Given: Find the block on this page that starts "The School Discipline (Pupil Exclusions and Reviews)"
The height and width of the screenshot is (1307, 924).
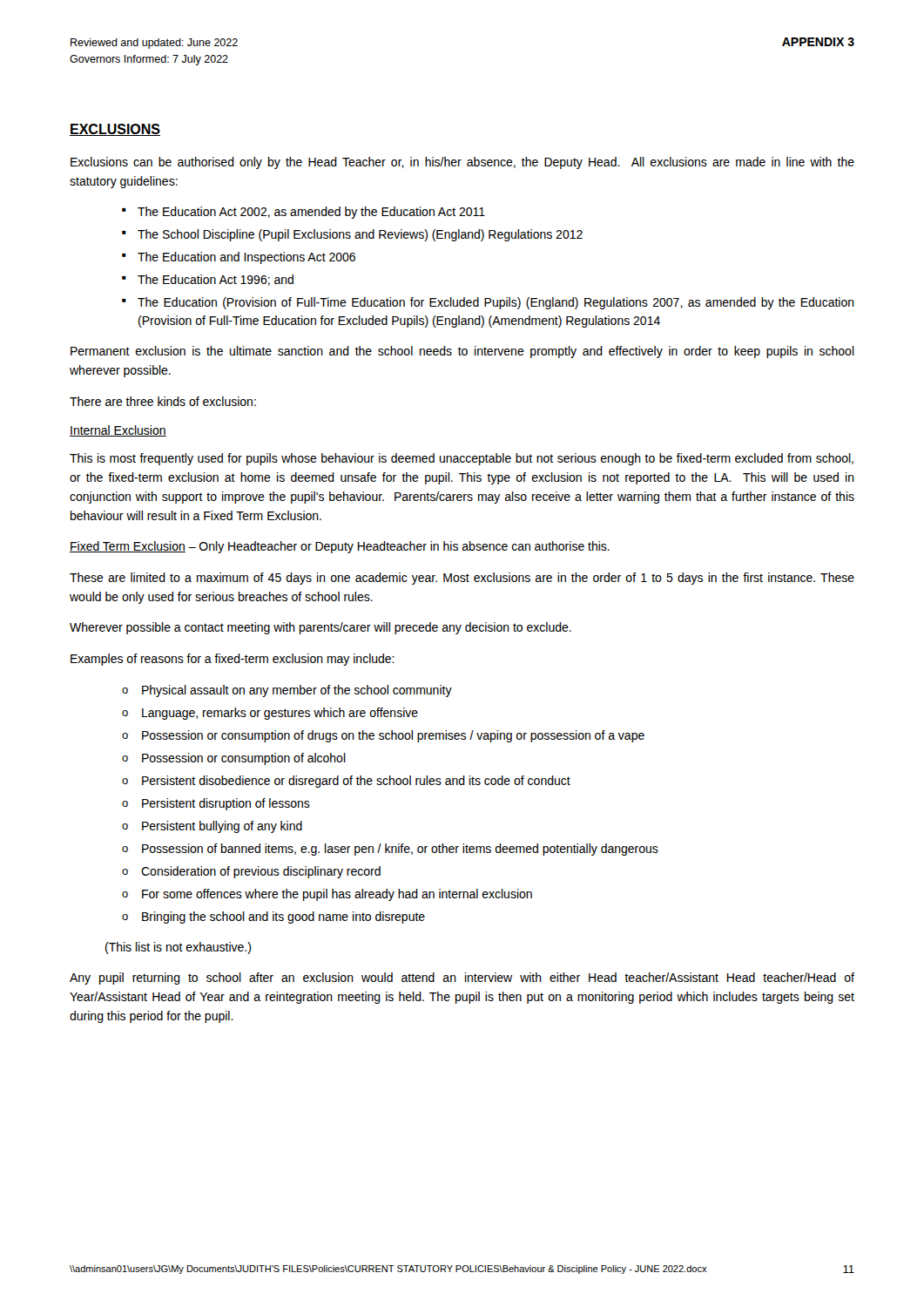Looking at the screenshot, I should [360, 235].
